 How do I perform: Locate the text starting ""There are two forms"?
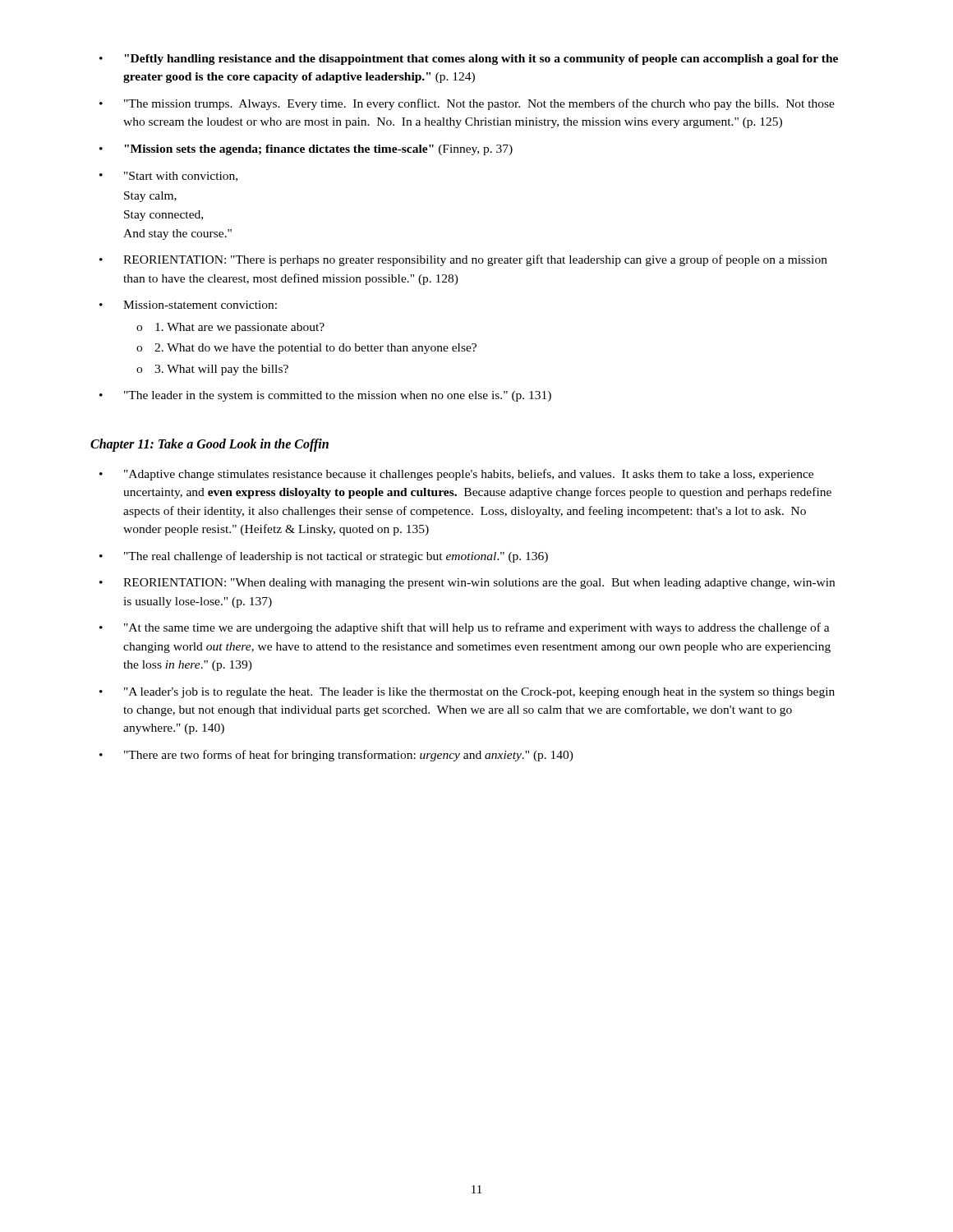click(x=348, y=754)
